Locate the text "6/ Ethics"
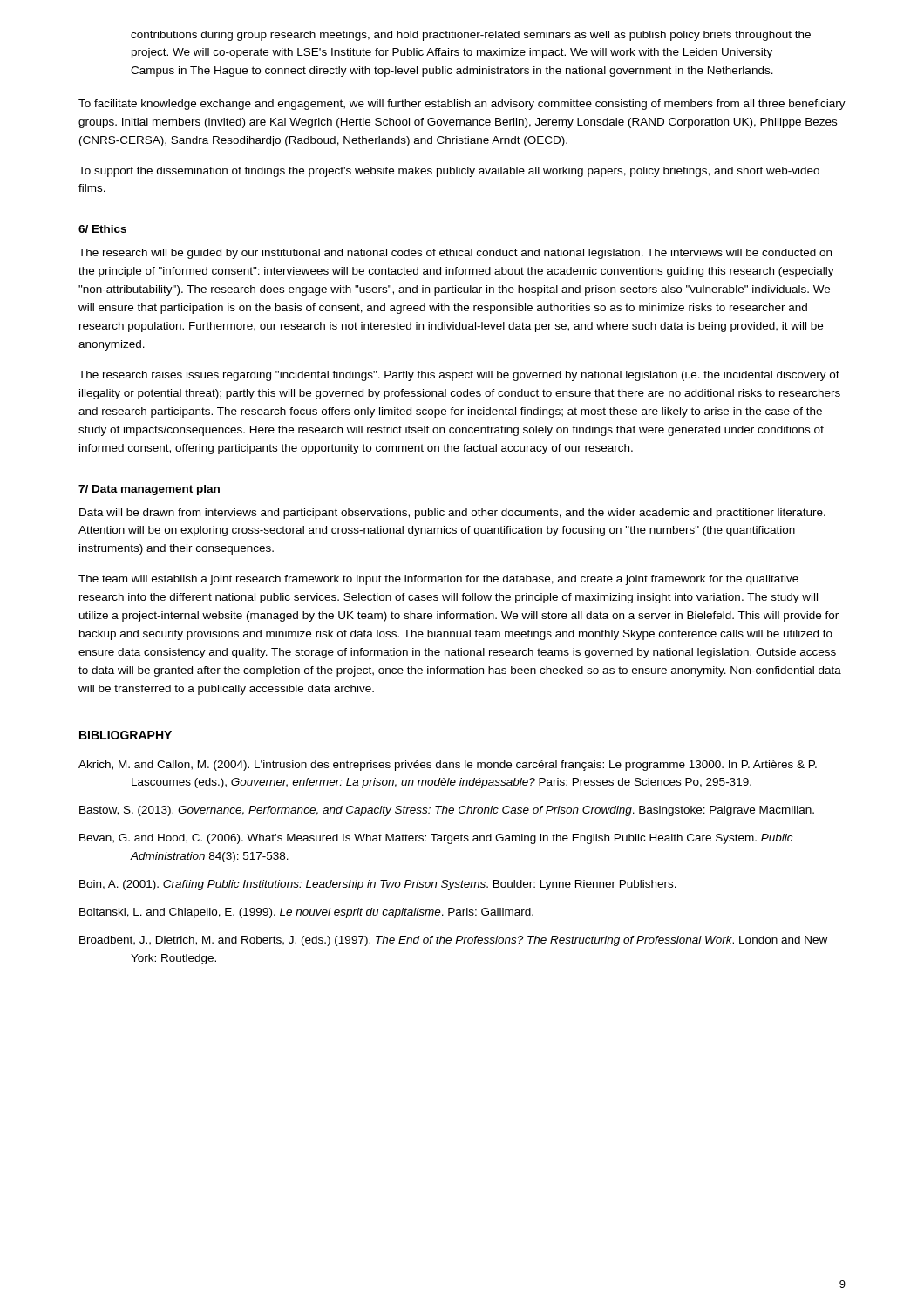This screenshot has width=924, height=1308. [103, 229]
